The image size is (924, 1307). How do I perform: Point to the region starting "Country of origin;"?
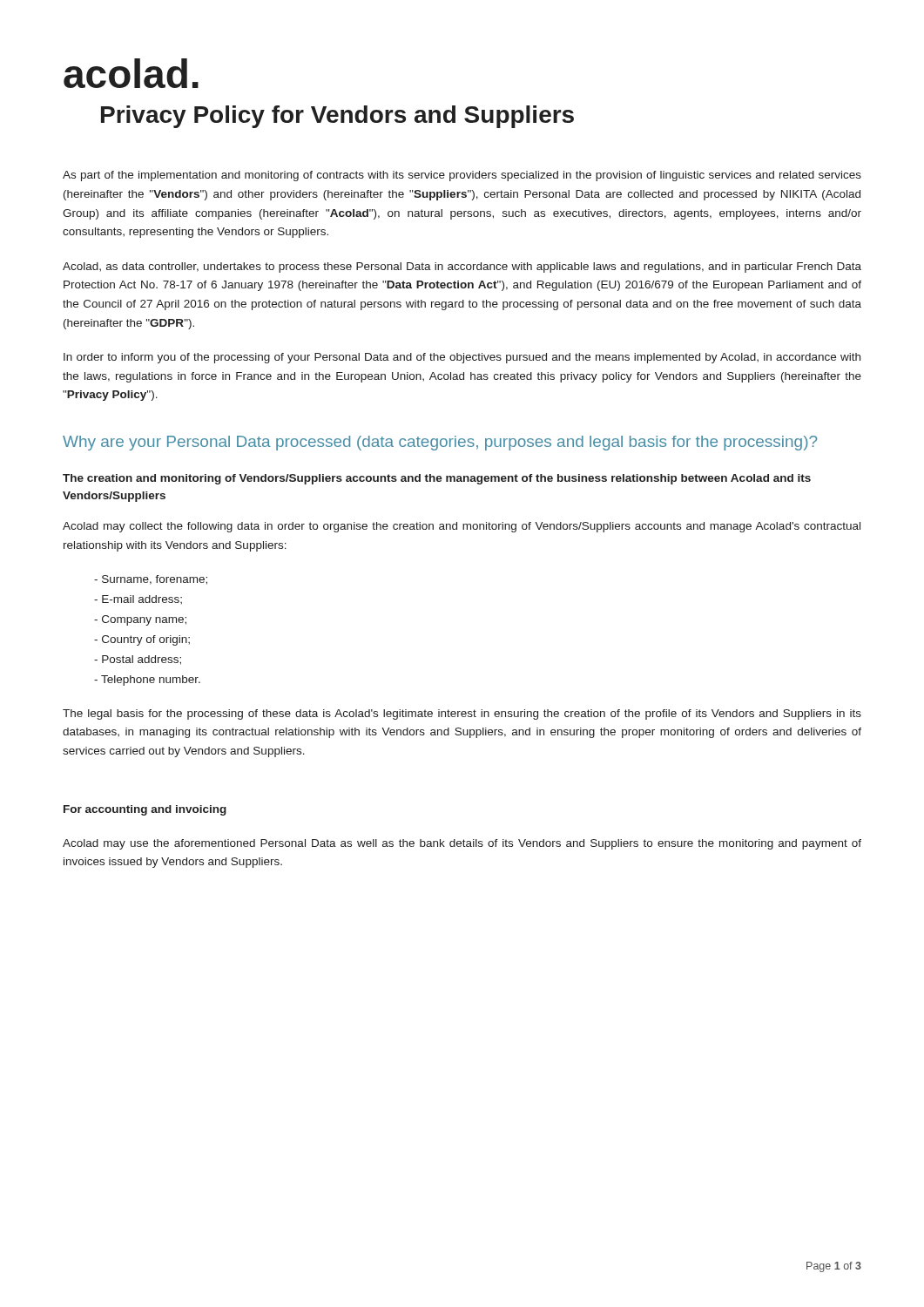146,639
